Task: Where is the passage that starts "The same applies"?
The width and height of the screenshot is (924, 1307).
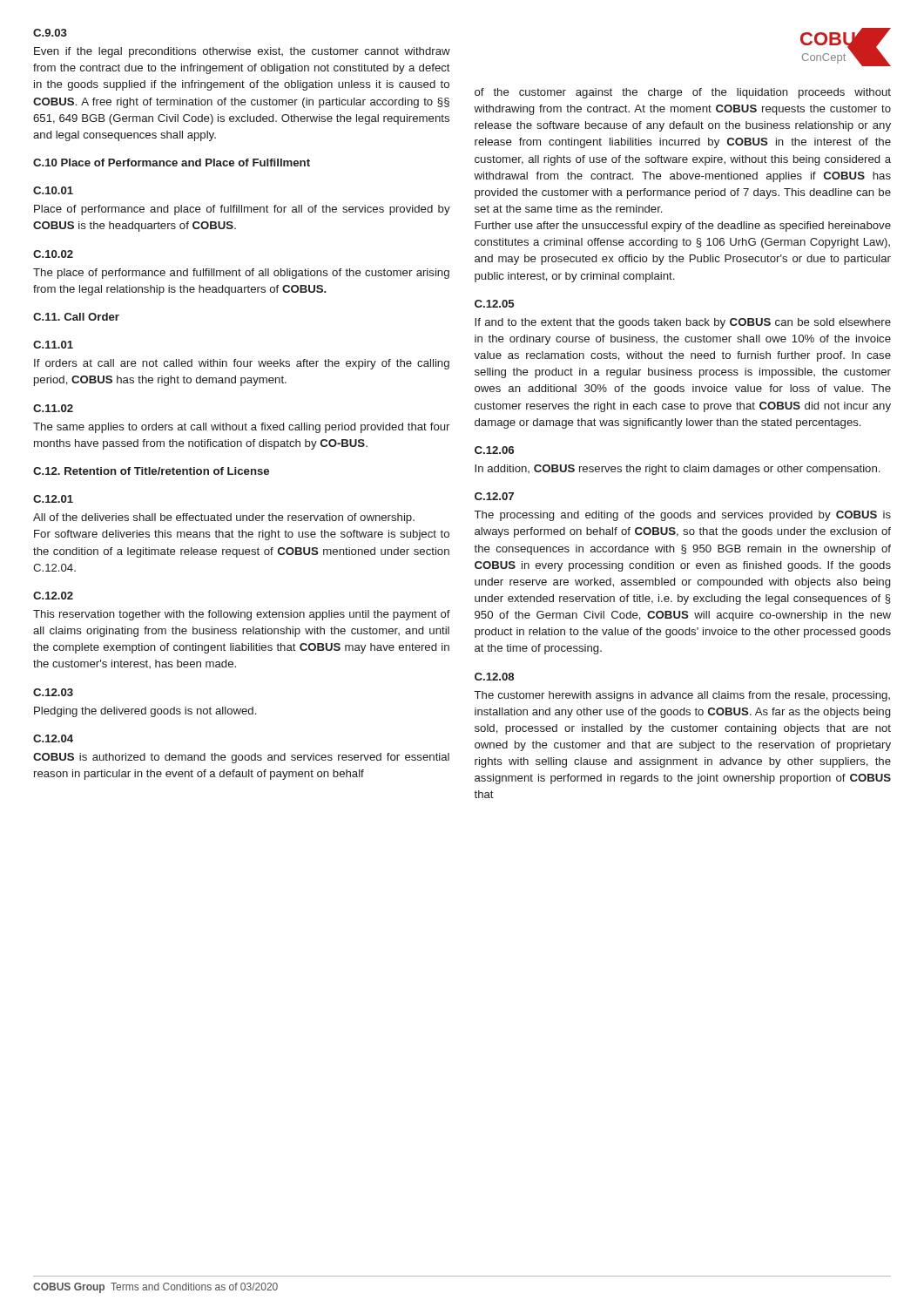Action: tap(241, 435)
